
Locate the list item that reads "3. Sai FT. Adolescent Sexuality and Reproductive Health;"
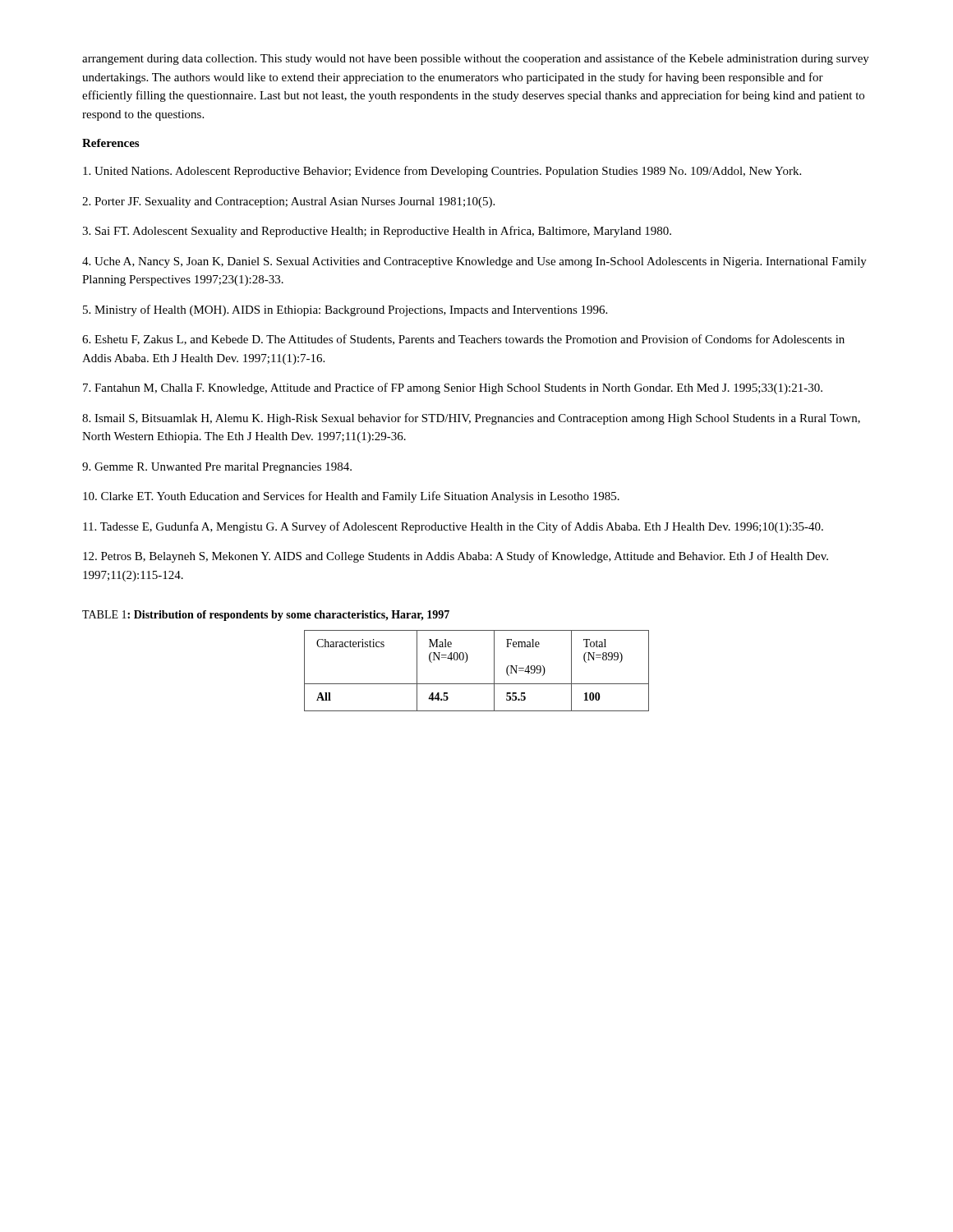pyautogui.click(x=377, y=231)
